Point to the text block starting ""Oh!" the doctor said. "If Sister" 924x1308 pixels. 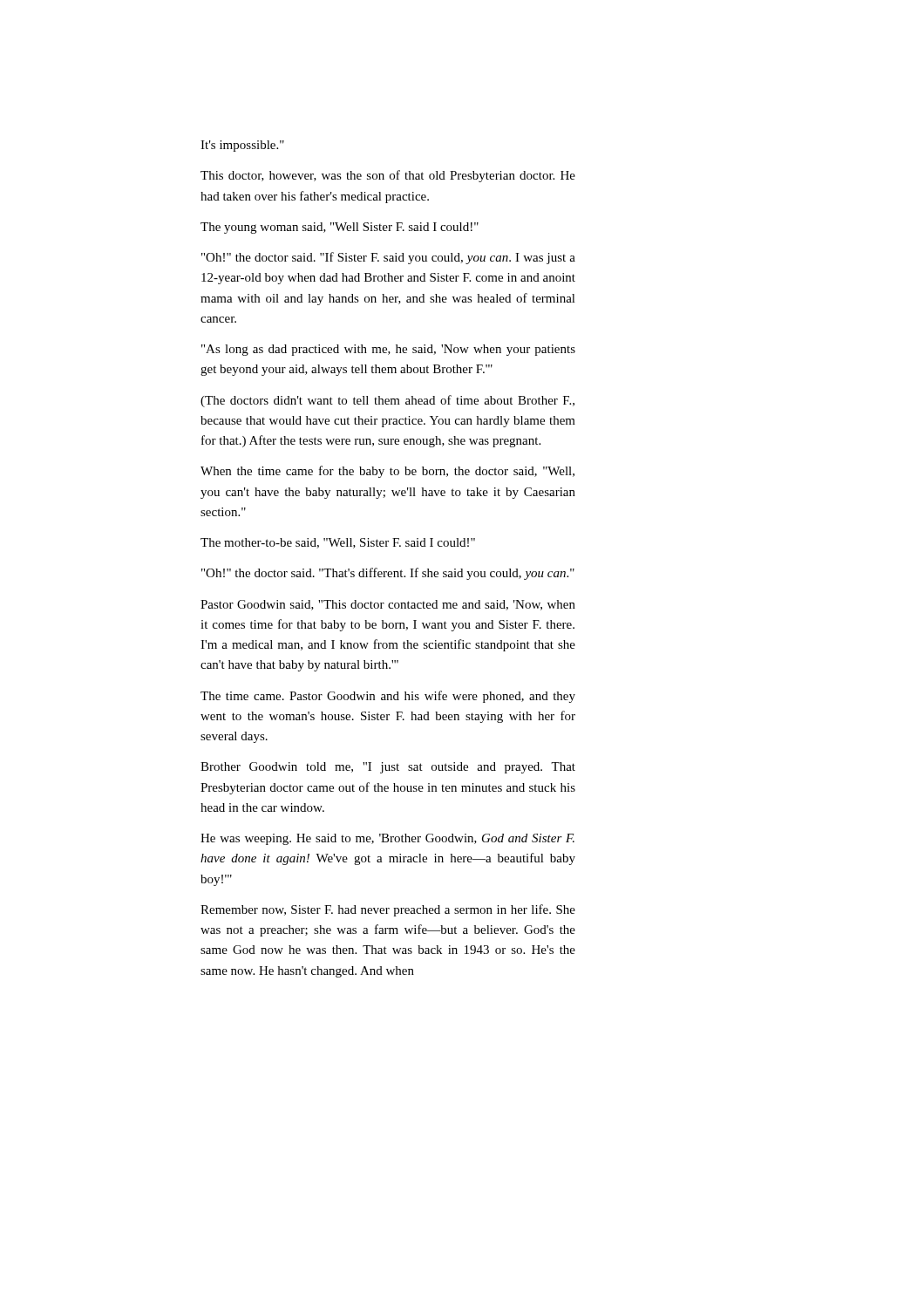(388, 288)
